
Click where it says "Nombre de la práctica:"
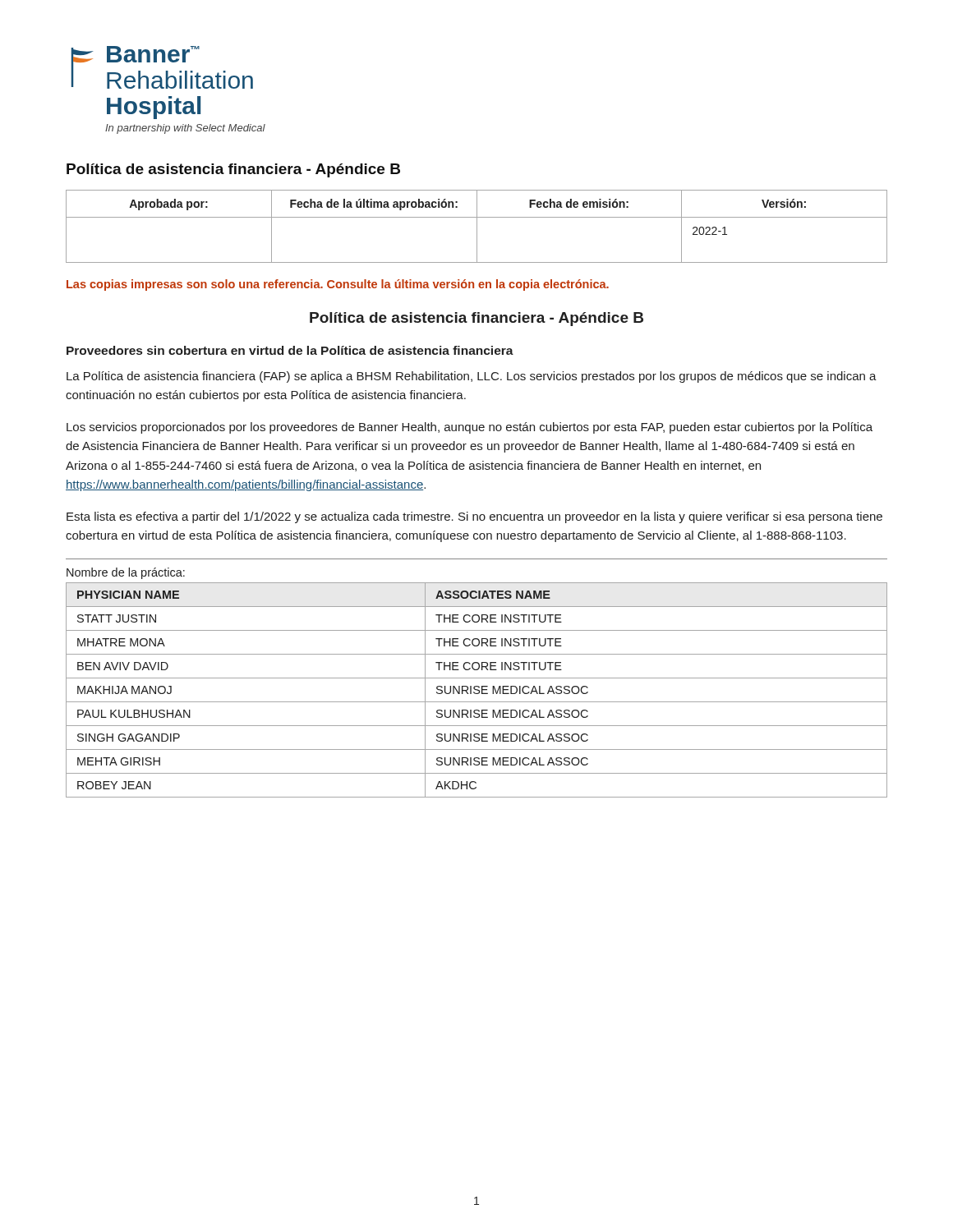[126, 572]
